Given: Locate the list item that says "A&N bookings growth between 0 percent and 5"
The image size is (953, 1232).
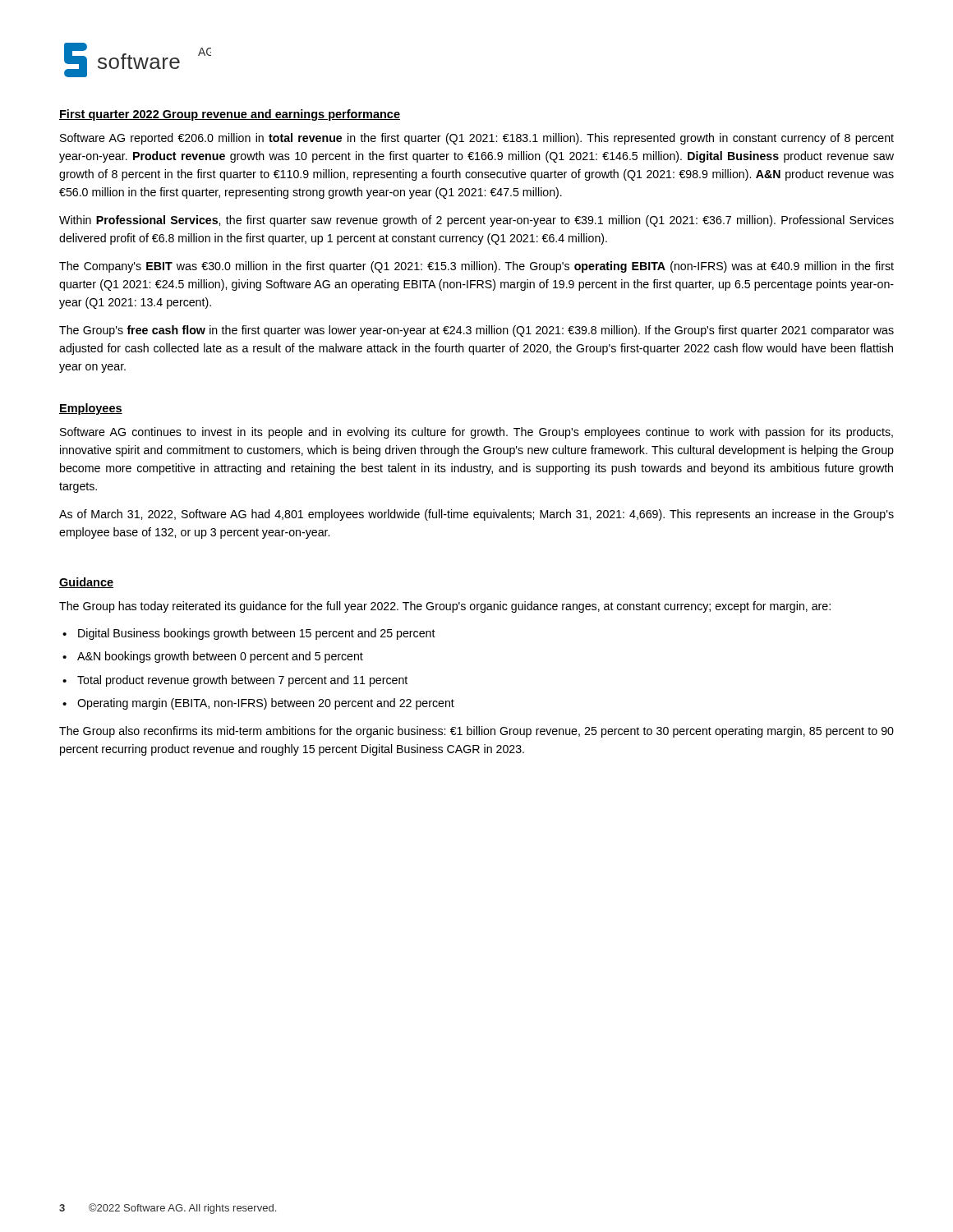Looking at the screenshot, I should click(x=220, y=656).
